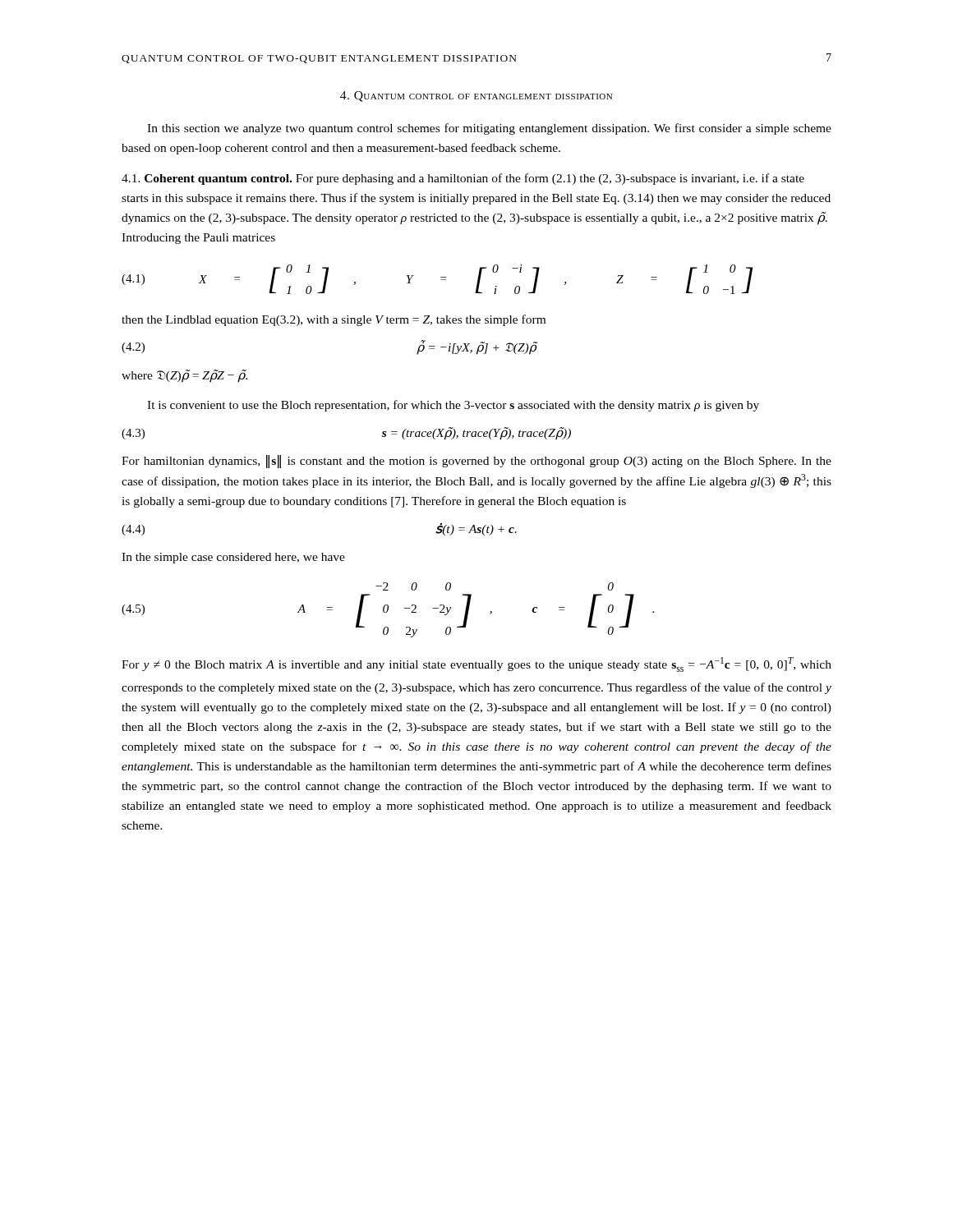Find the formula containing "(4.3) s = (trace(Xρ̃), trace(Yρ̃), trace(Zρ̃))"
This screenshot has width=953, height=1232.
coord(444,433)
